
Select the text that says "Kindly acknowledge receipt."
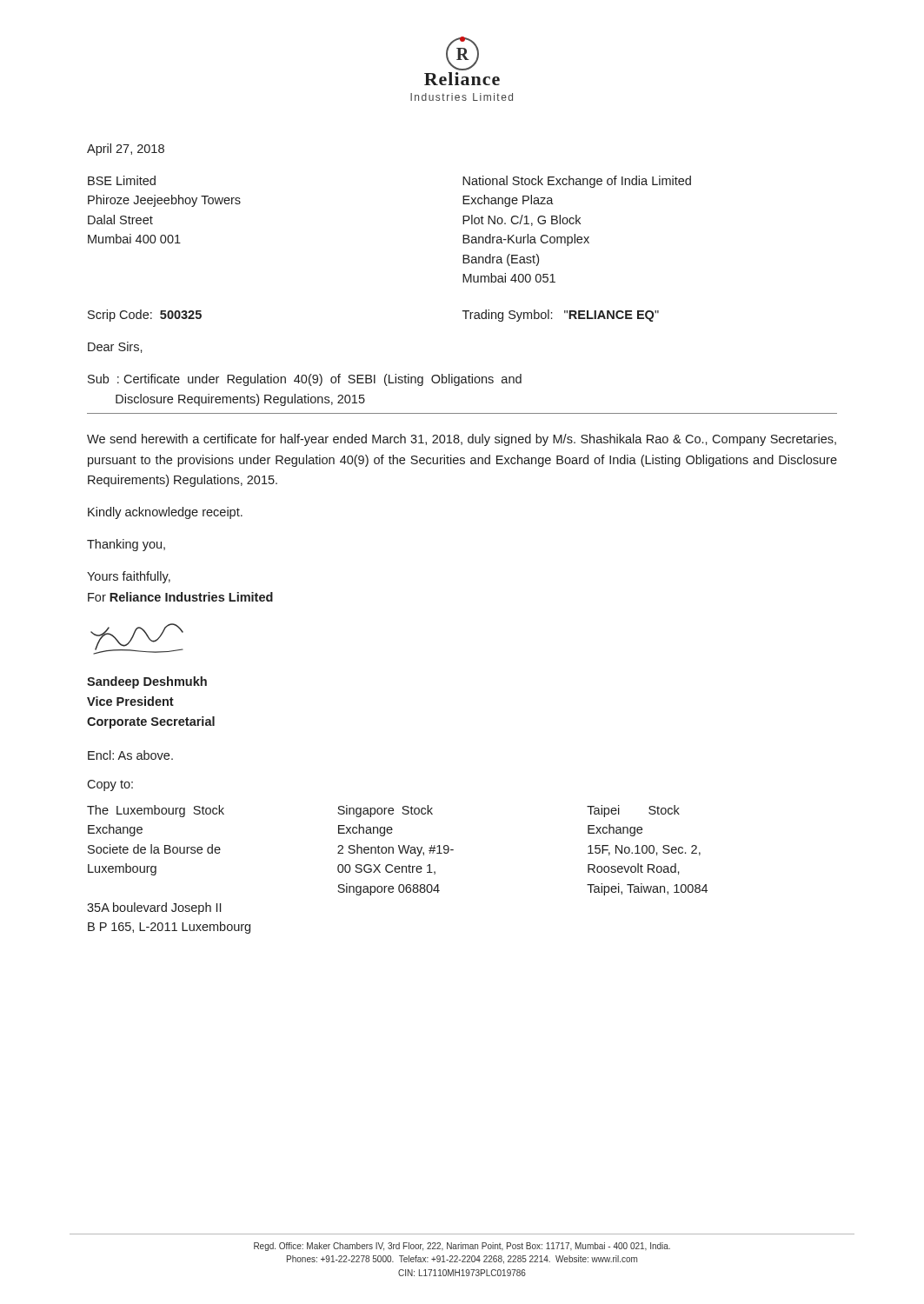pos(165,512)
